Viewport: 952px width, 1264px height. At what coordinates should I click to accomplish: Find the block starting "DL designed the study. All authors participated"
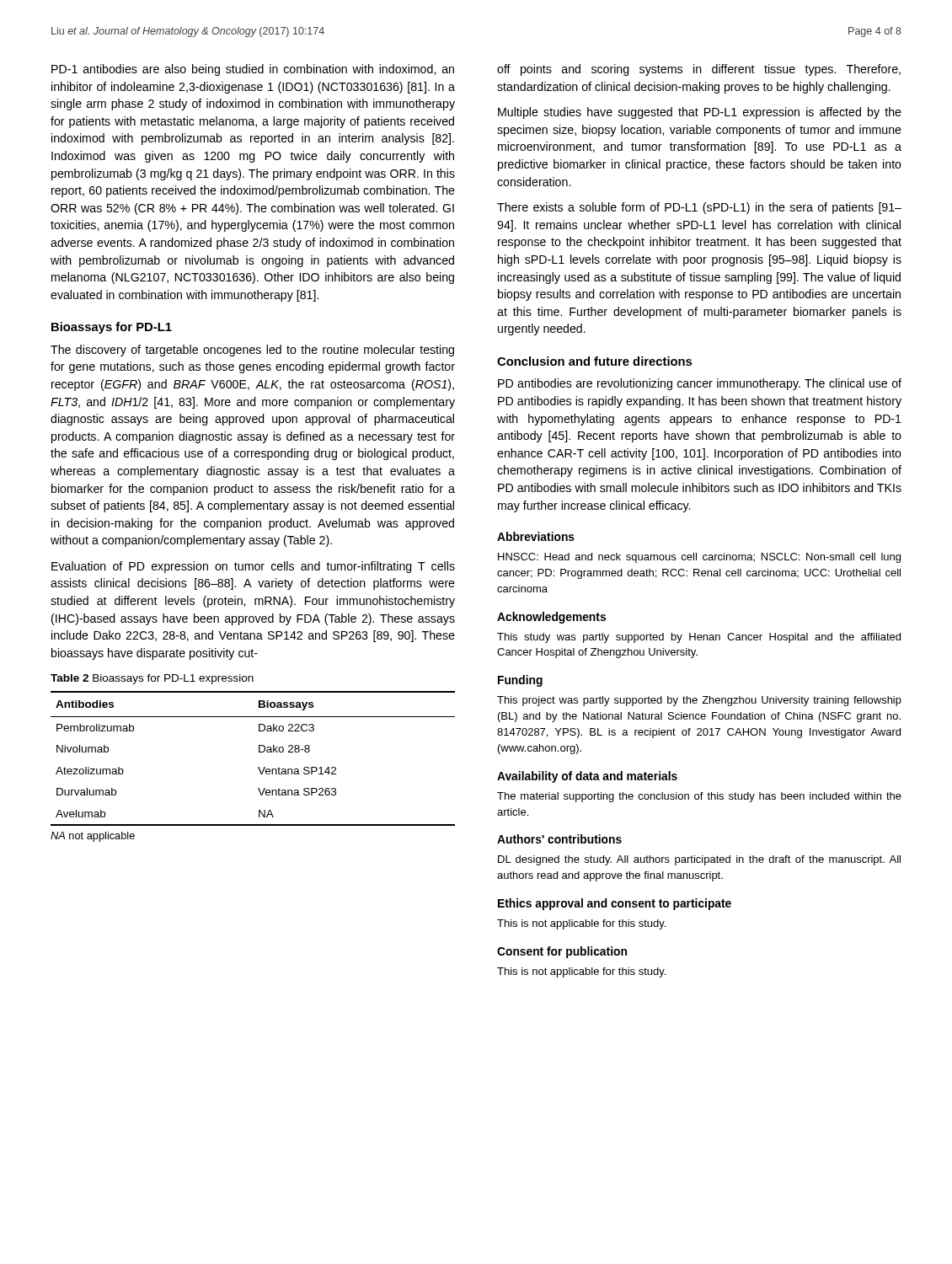coord(699,868)
